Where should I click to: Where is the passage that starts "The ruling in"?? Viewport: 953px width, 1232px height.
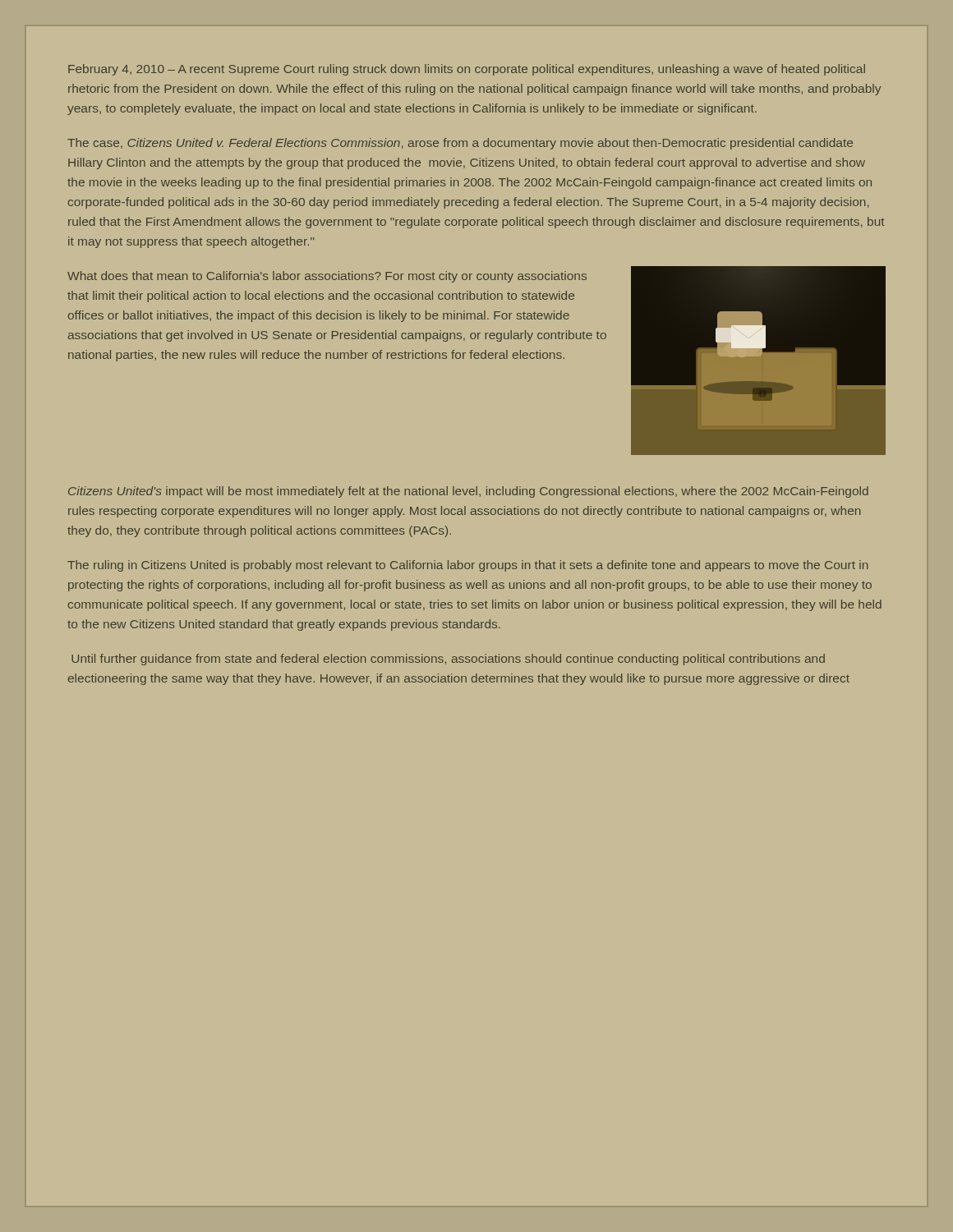(475, 594)
